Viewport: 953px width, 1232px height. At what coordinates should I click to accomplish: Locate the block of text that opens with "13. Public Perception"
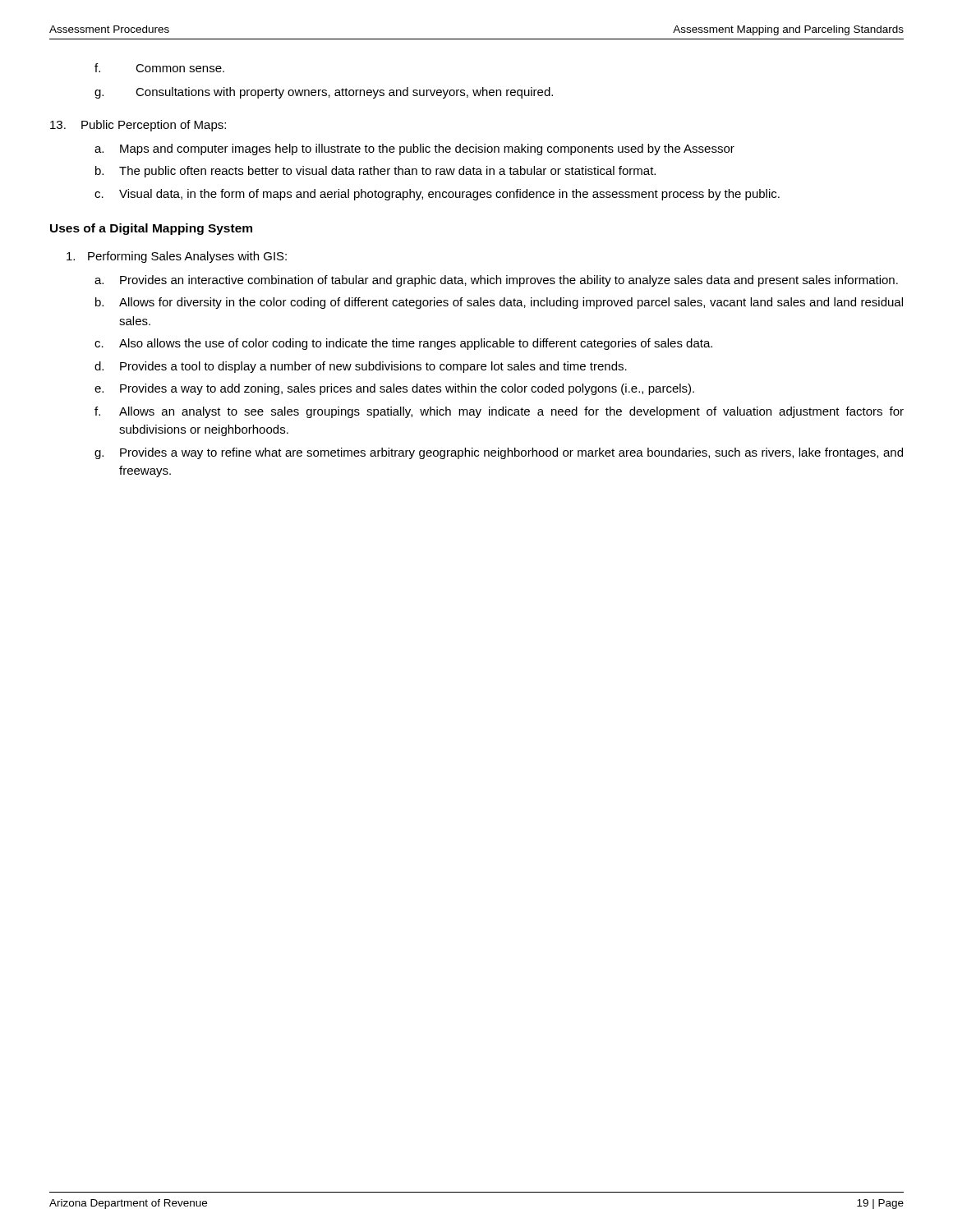click(138, 126)
